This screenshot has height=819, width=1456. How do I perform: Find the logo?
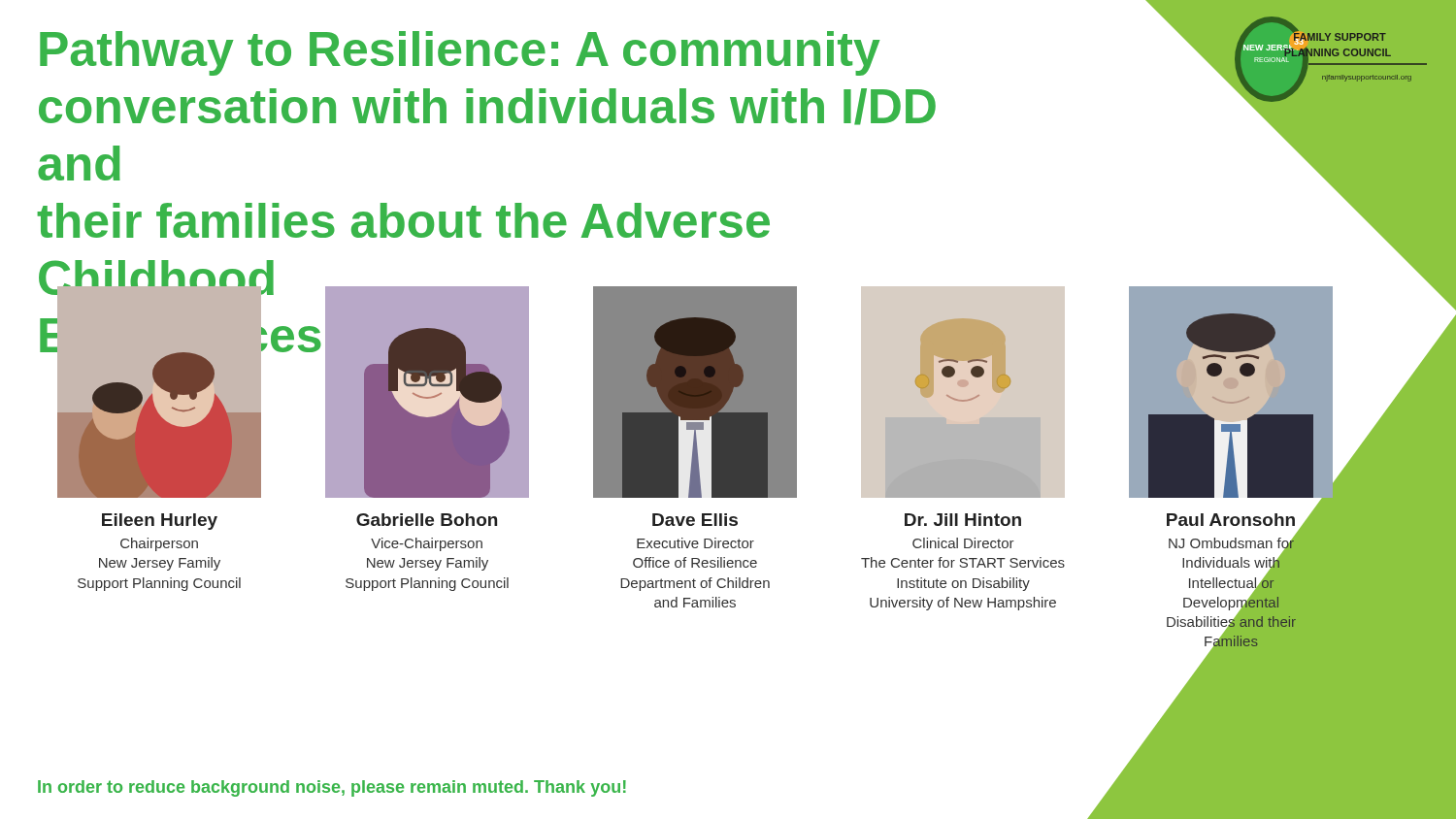1337,62
